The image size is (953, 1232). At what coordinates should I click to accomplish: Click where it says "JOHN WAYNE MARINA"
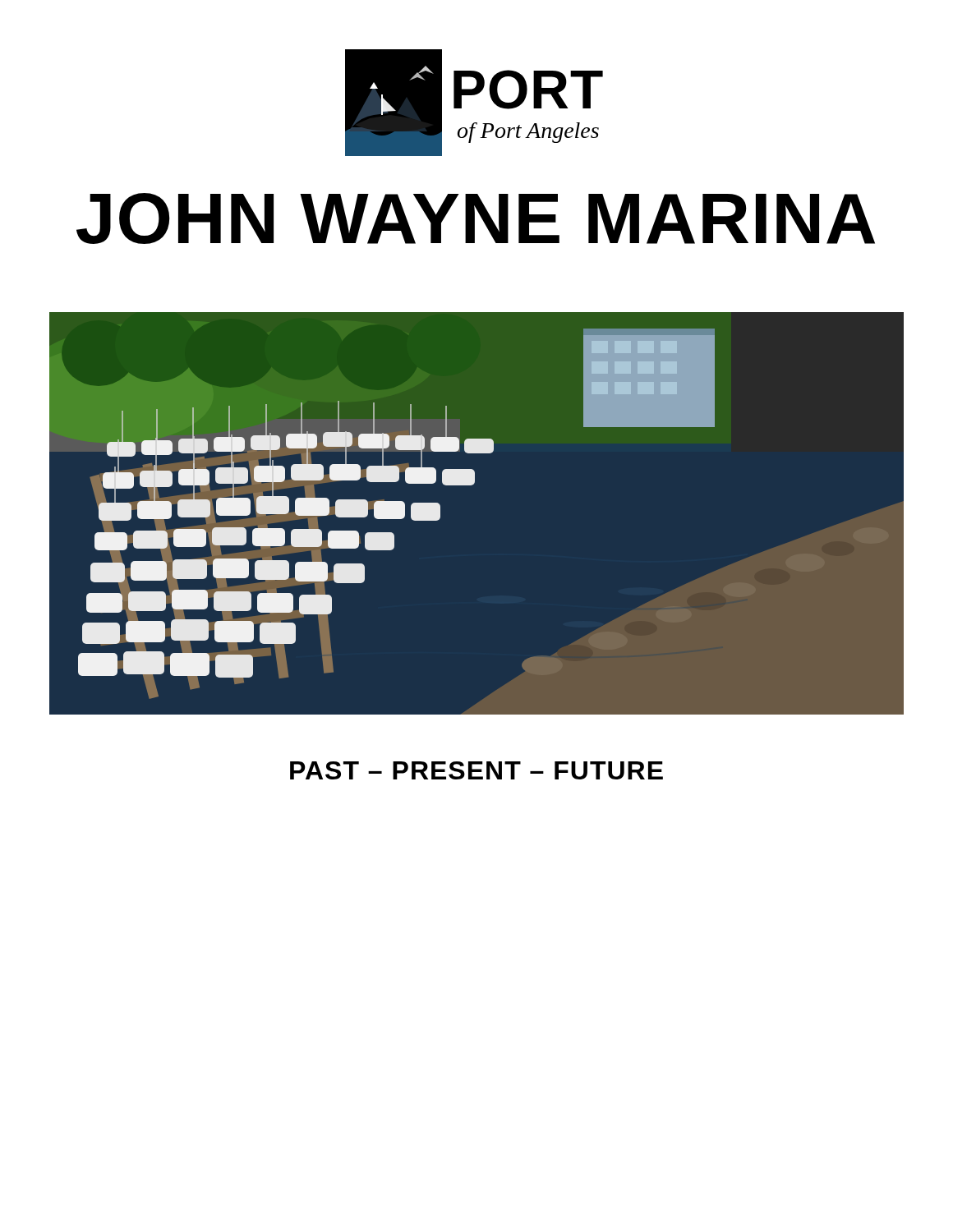pyautogui.click(x=476, y=219)
